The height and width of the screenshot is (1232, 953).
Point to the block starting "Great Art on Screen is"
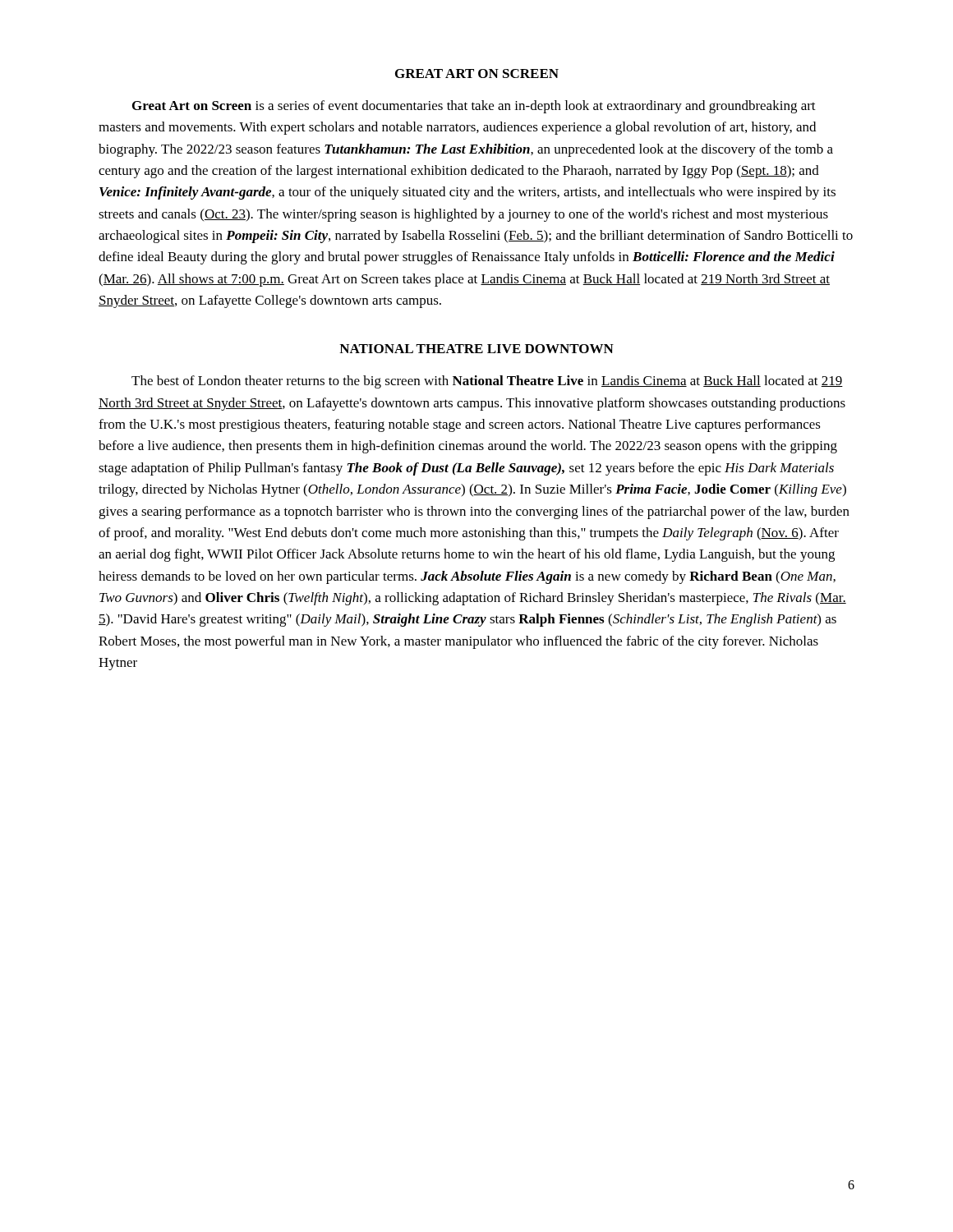tap(476, 203)
